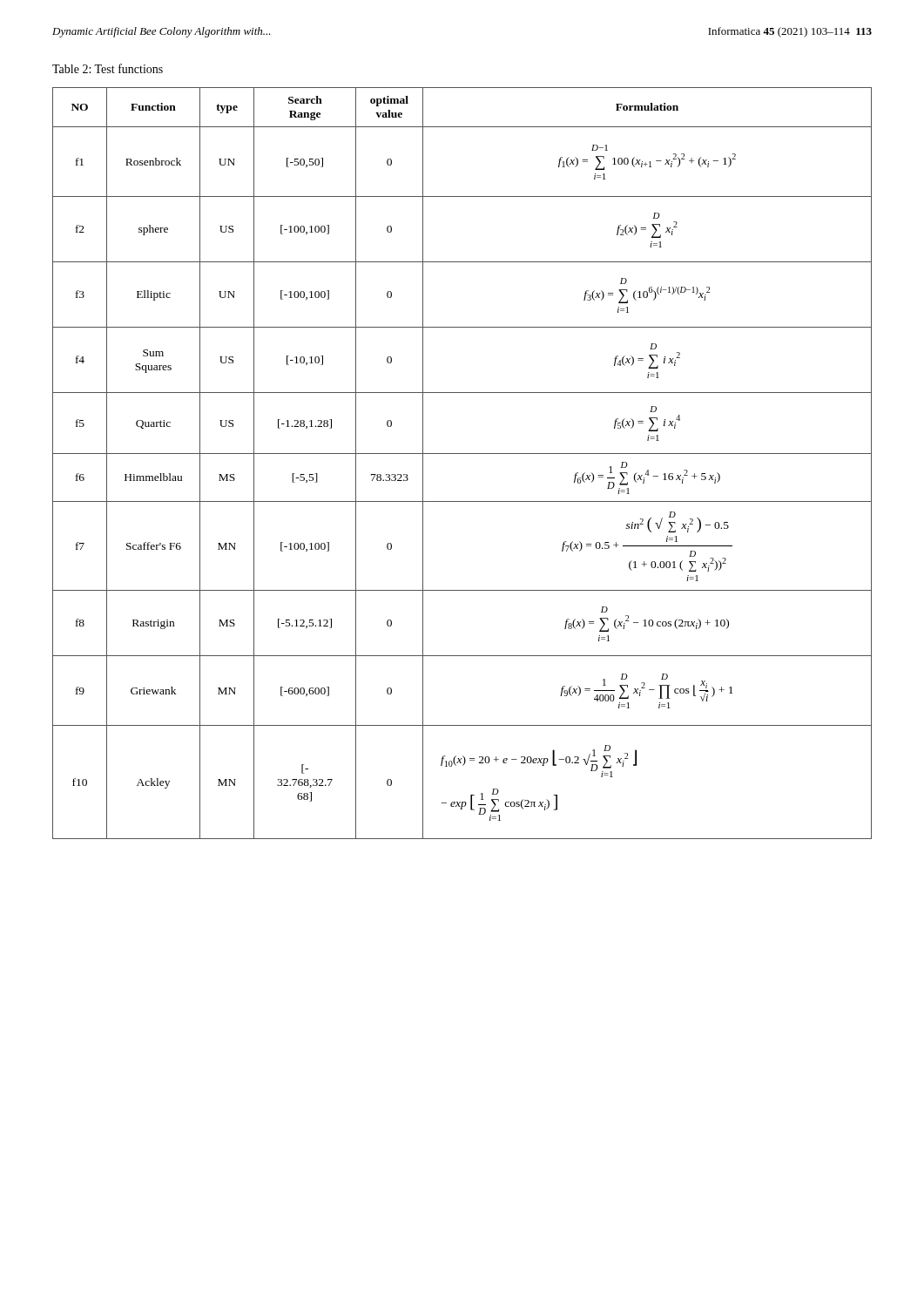Viewport: 924px width, 1307px height.
Task: Locate the caption that says "Table 2: Test functions"
Action: 108,69
